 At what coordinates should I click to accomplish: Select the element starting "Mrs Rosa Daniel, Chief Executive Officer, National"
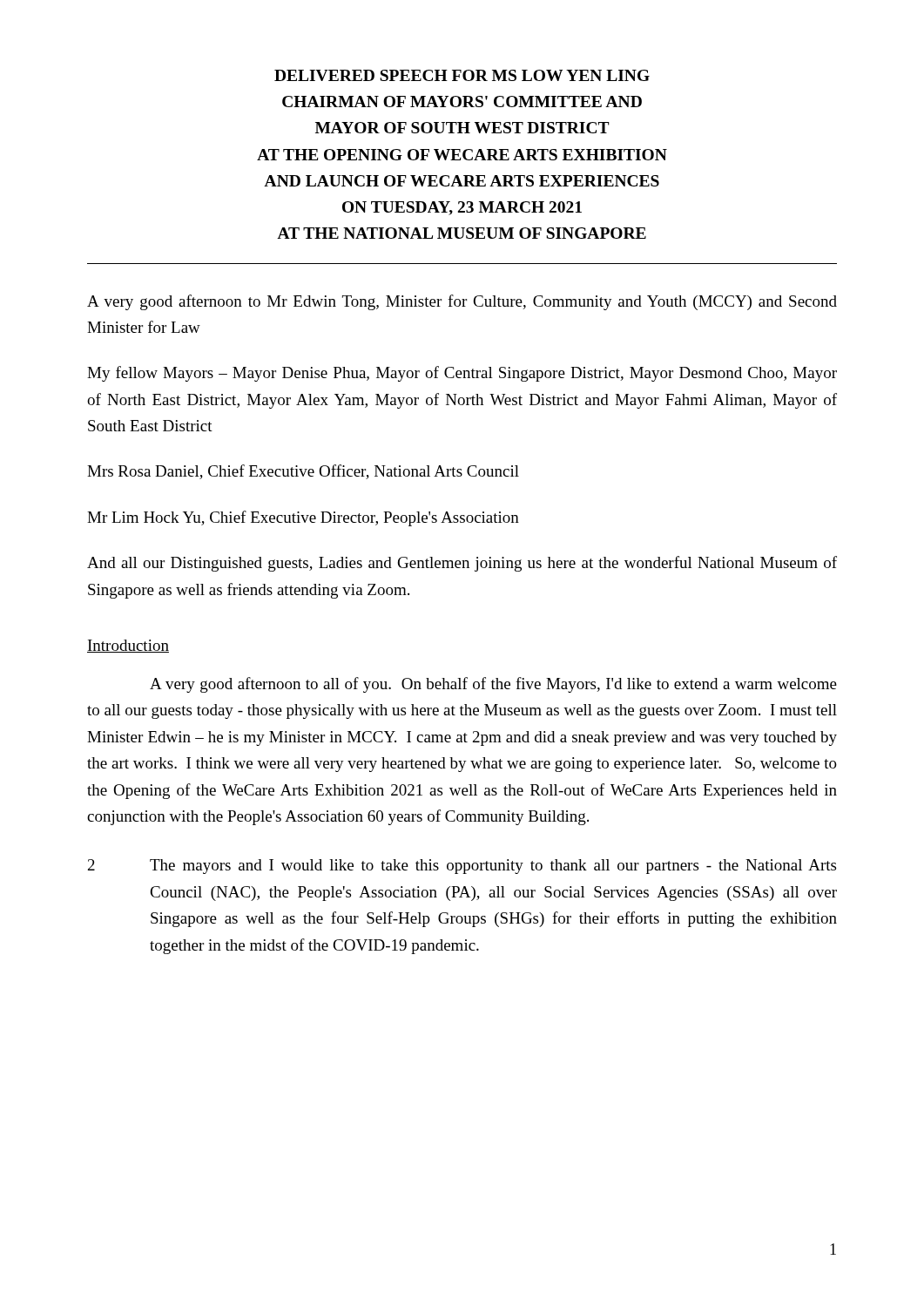303,471
